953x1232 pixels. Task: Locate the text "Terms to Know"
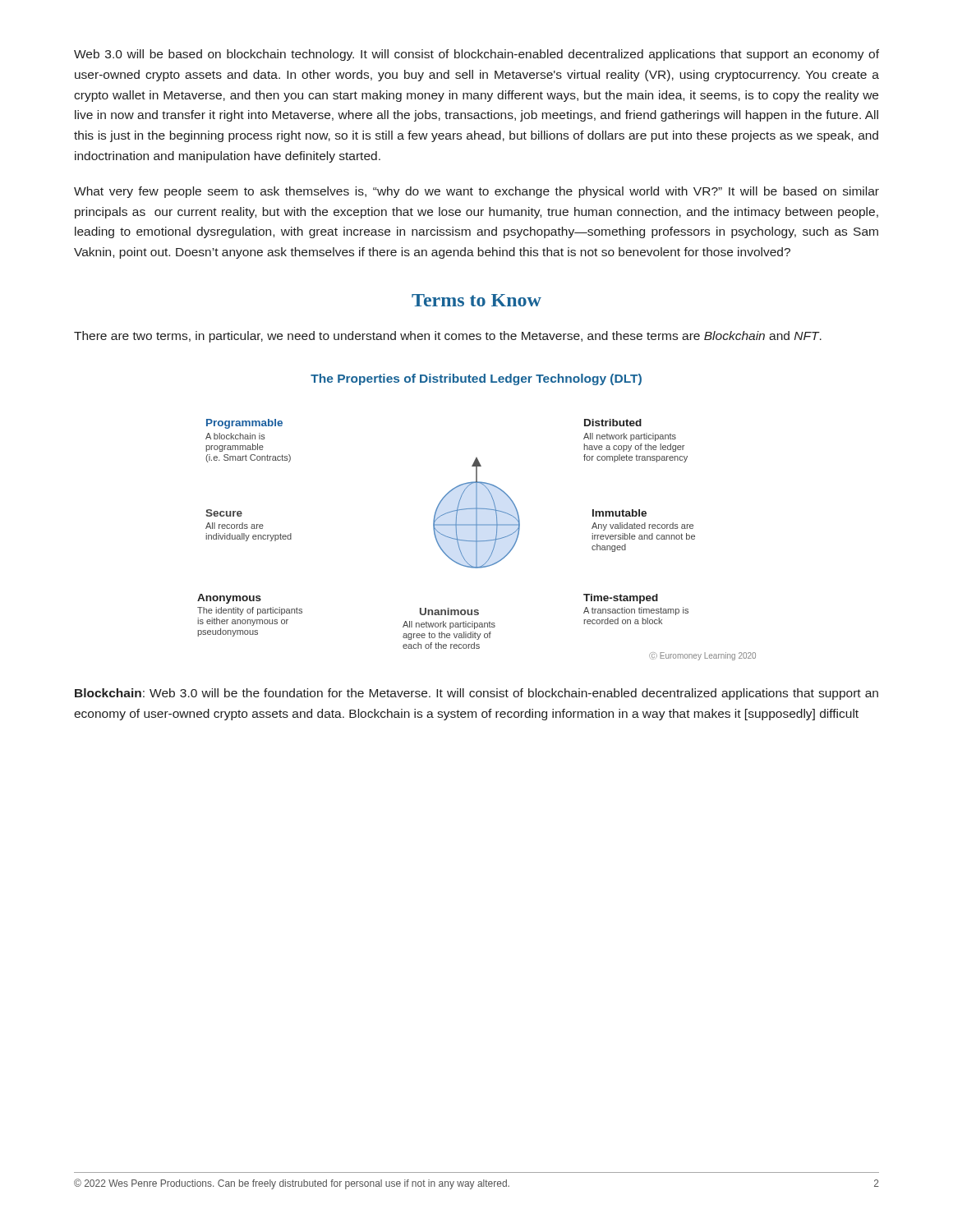pyautogui.click(x=476, y=300)
